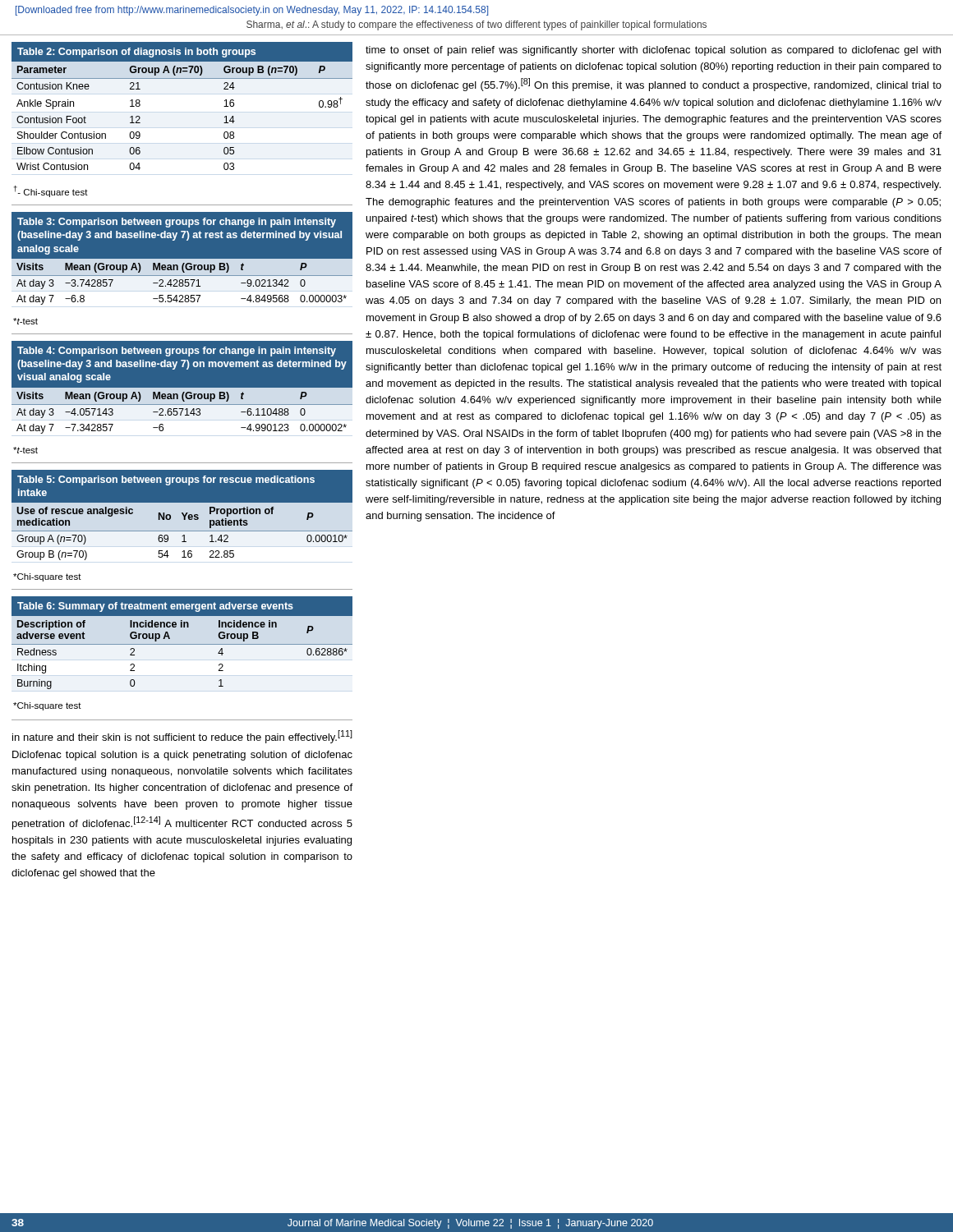Image resolution: width=953 pixels, height=1232 pixels.
Task: Locate the block of text that opens with "time to onset of pain"
Action: (654, 283)
